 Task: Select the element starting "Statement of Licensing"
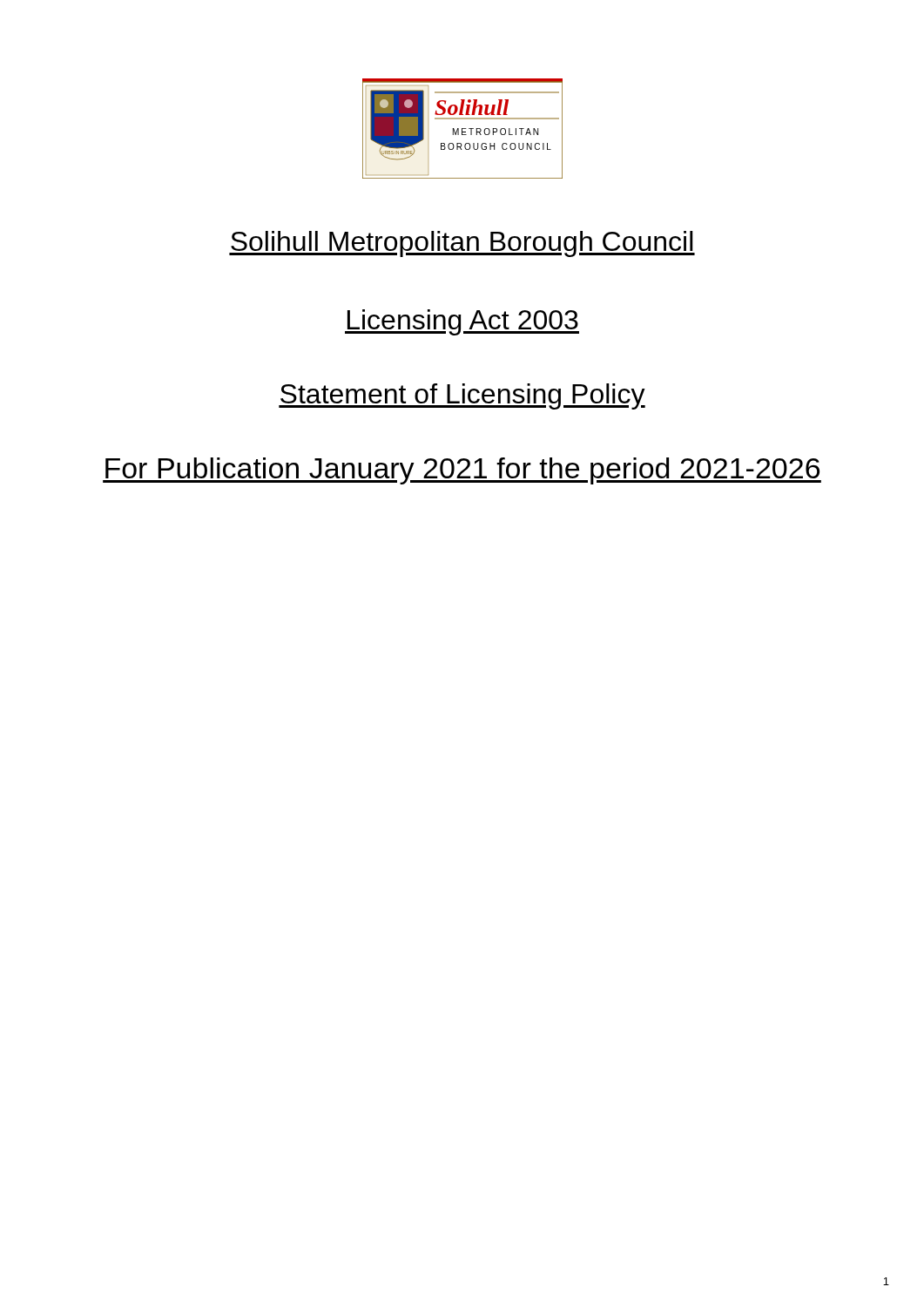pos(462,394)
